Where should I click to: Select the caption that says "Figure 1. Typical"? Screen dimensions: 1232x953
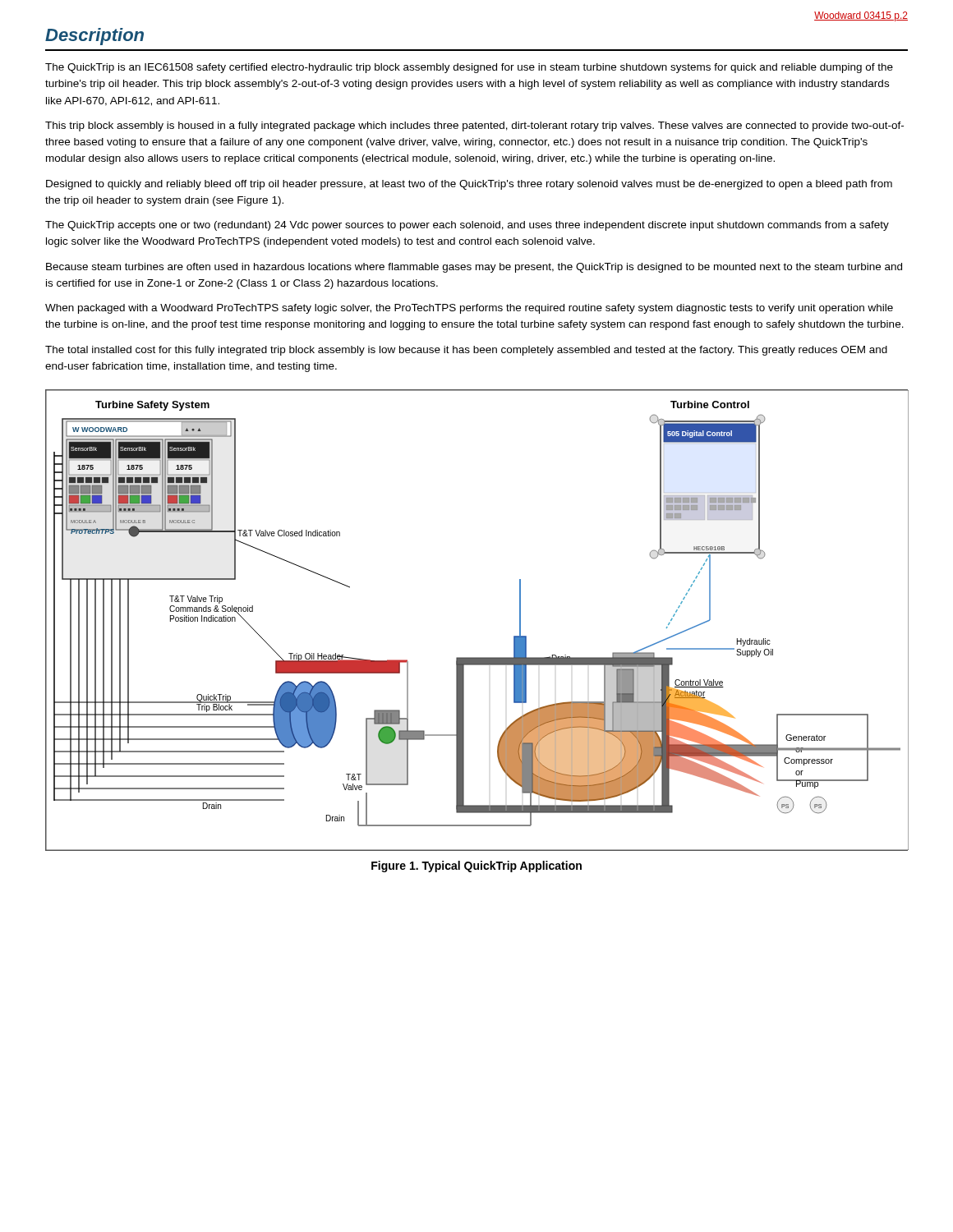(x=476, y=866)
